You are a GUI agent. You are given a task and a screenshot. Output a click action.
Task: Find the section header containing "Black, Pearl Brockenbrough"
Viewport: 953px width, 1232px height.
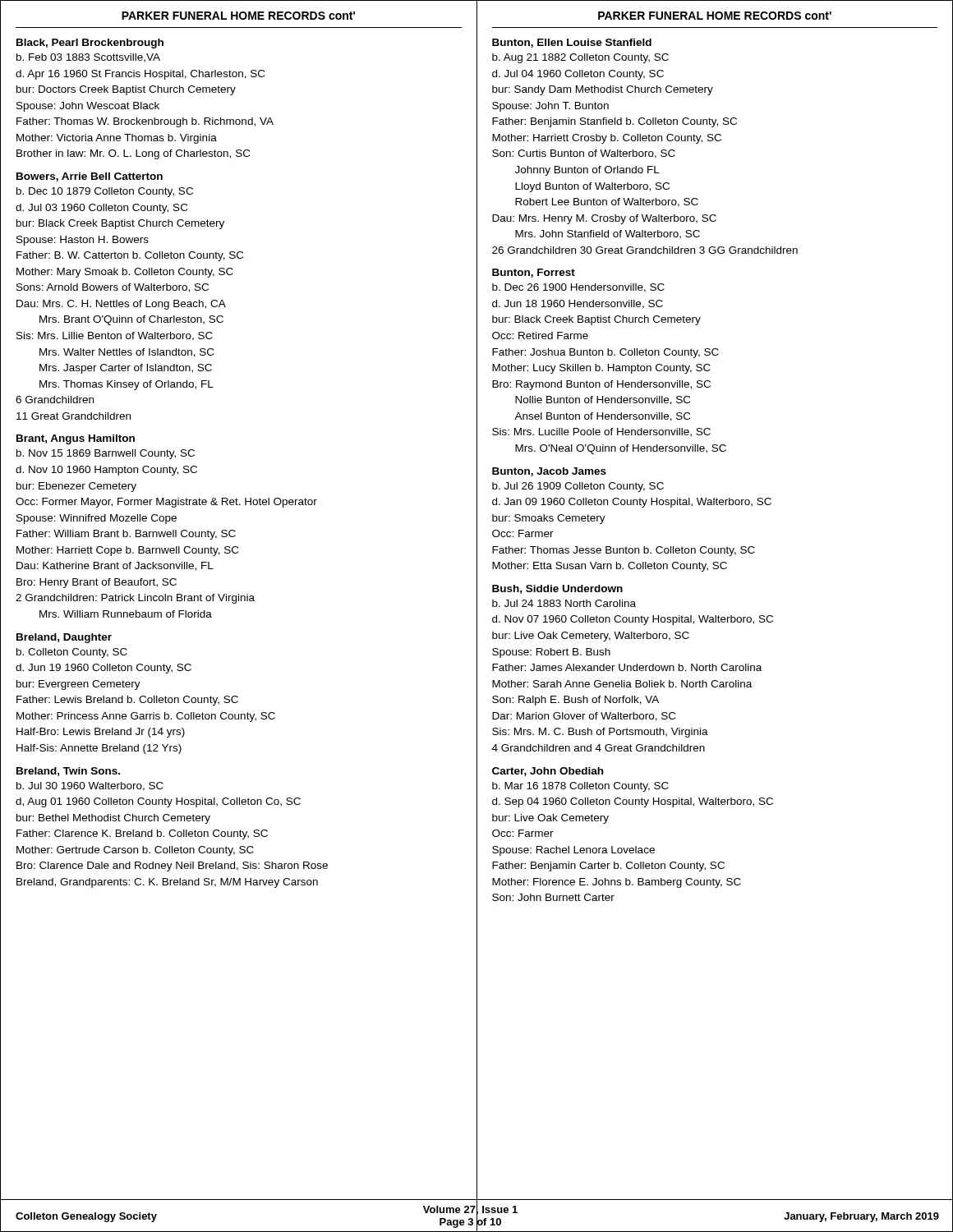[90, 42]
